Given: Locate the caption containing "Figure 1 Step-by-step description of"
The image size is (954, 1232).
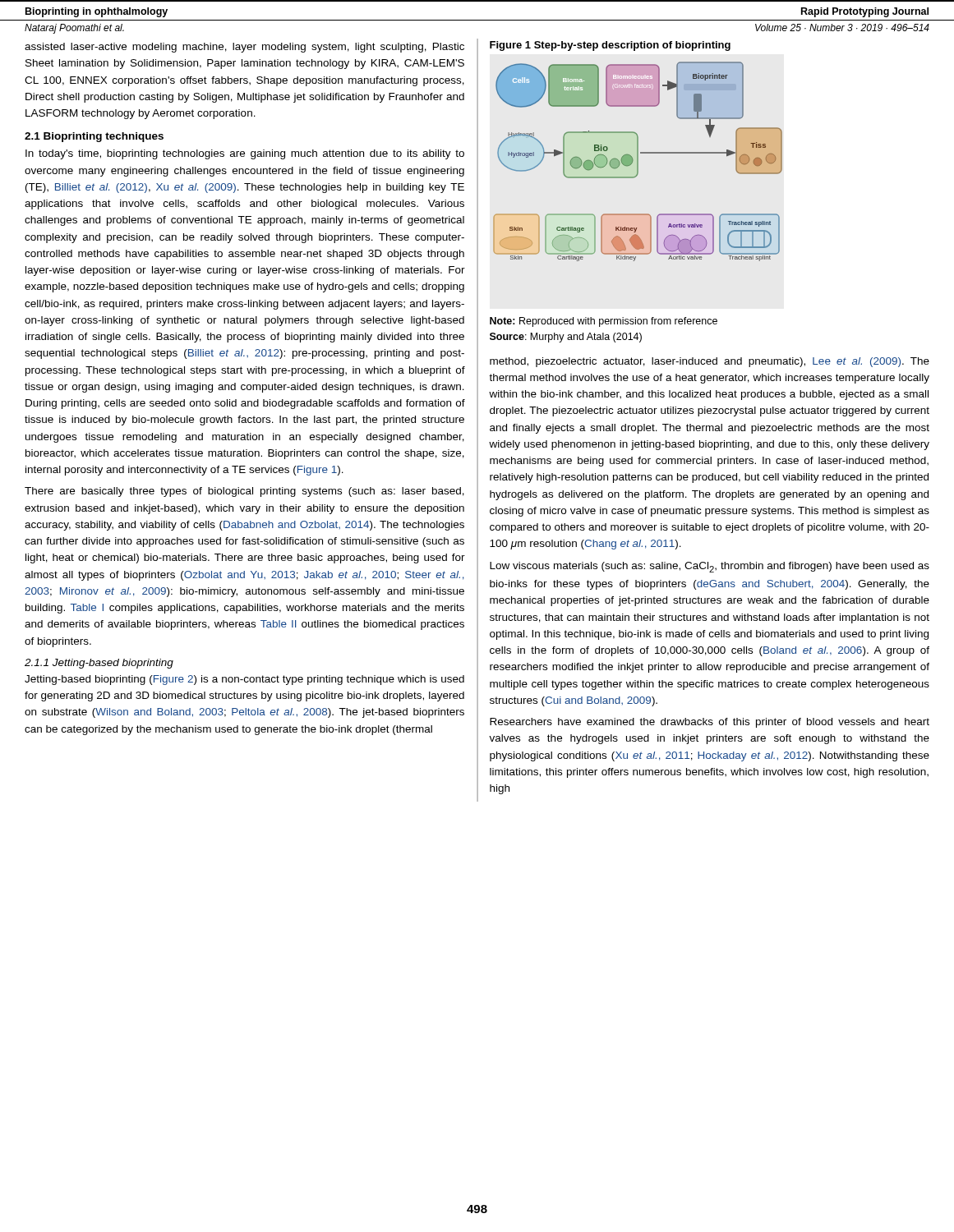Looking at the screenshot, I should click(709, 45).
